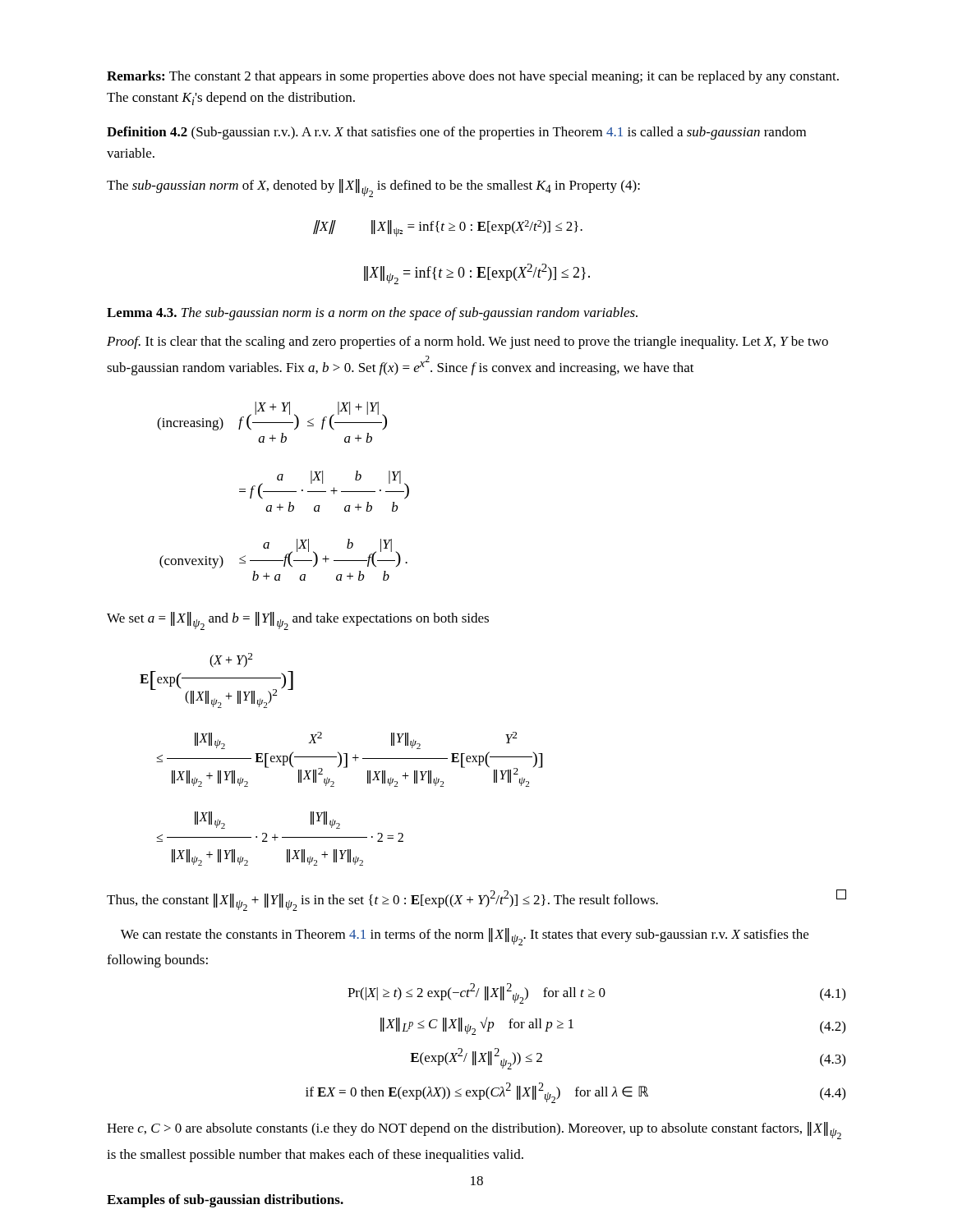Navigate to the region starting "Remarks: The constant"
Viewport: 953px width, 1232px height.
[x=476, y=88]
